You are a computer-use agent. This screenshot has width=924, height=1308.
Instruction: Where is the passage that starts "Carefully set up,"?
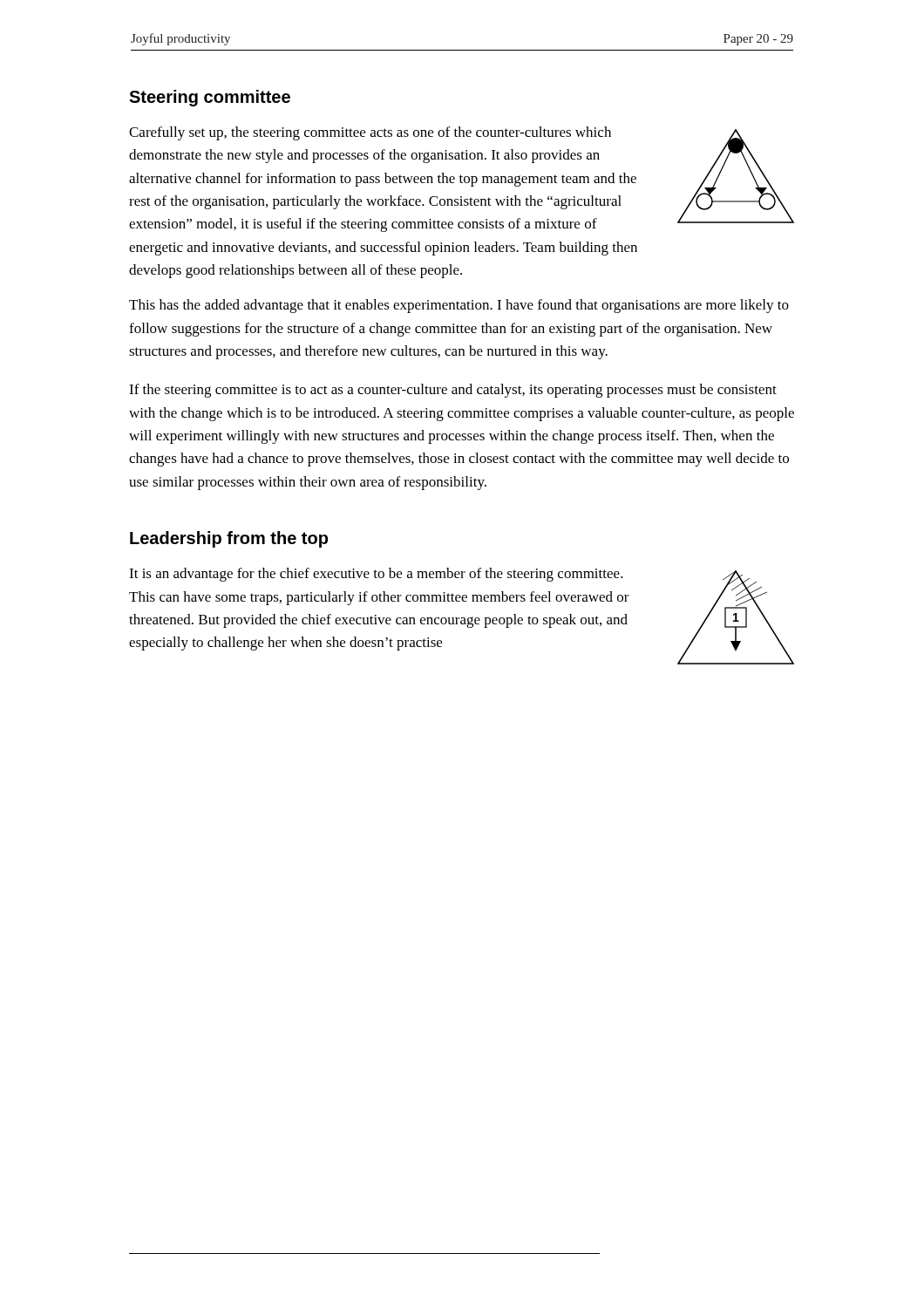(x=383, y=201)
